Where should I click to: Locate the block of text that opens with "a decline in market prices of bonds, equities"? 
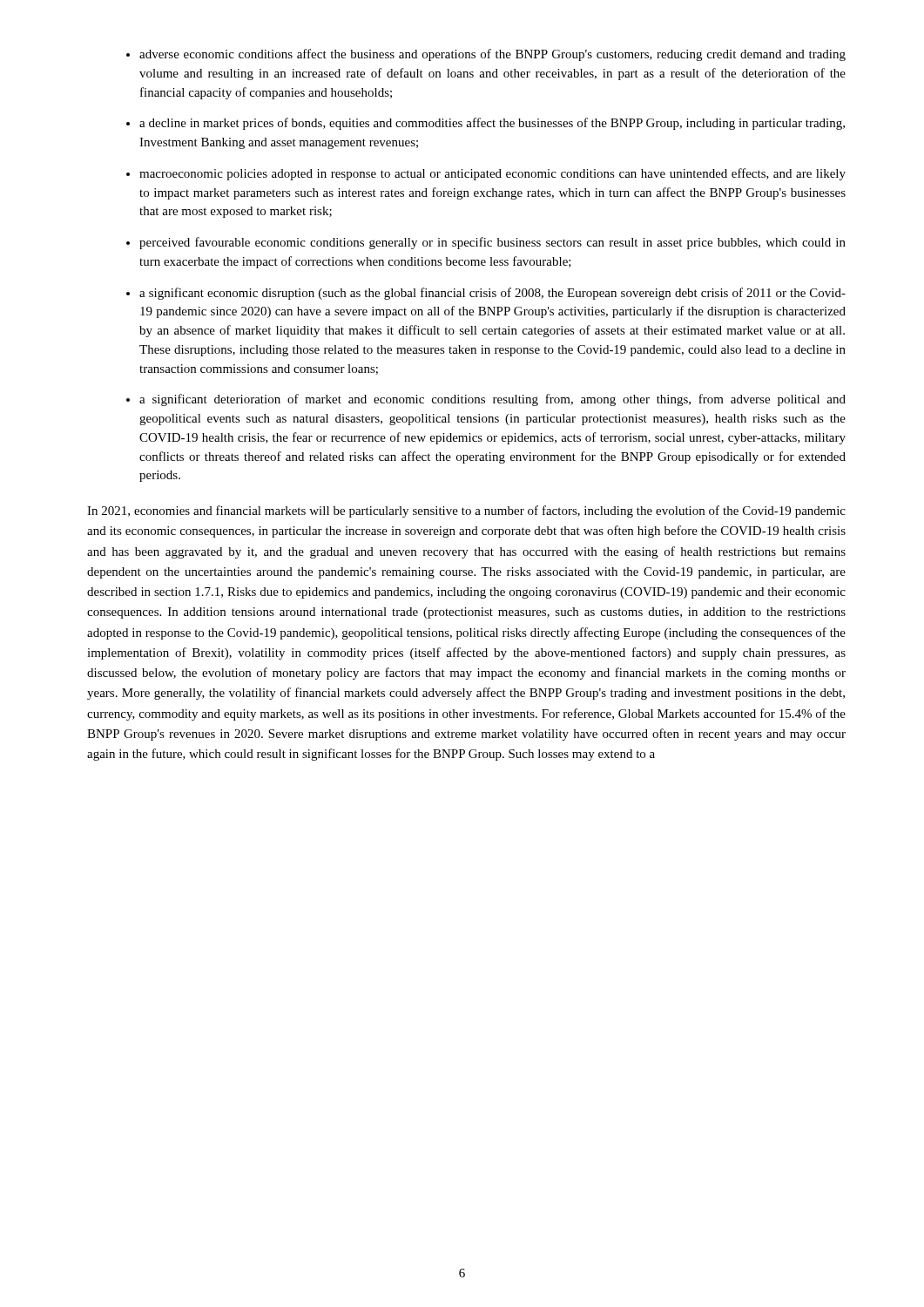(x=492, y=133)
